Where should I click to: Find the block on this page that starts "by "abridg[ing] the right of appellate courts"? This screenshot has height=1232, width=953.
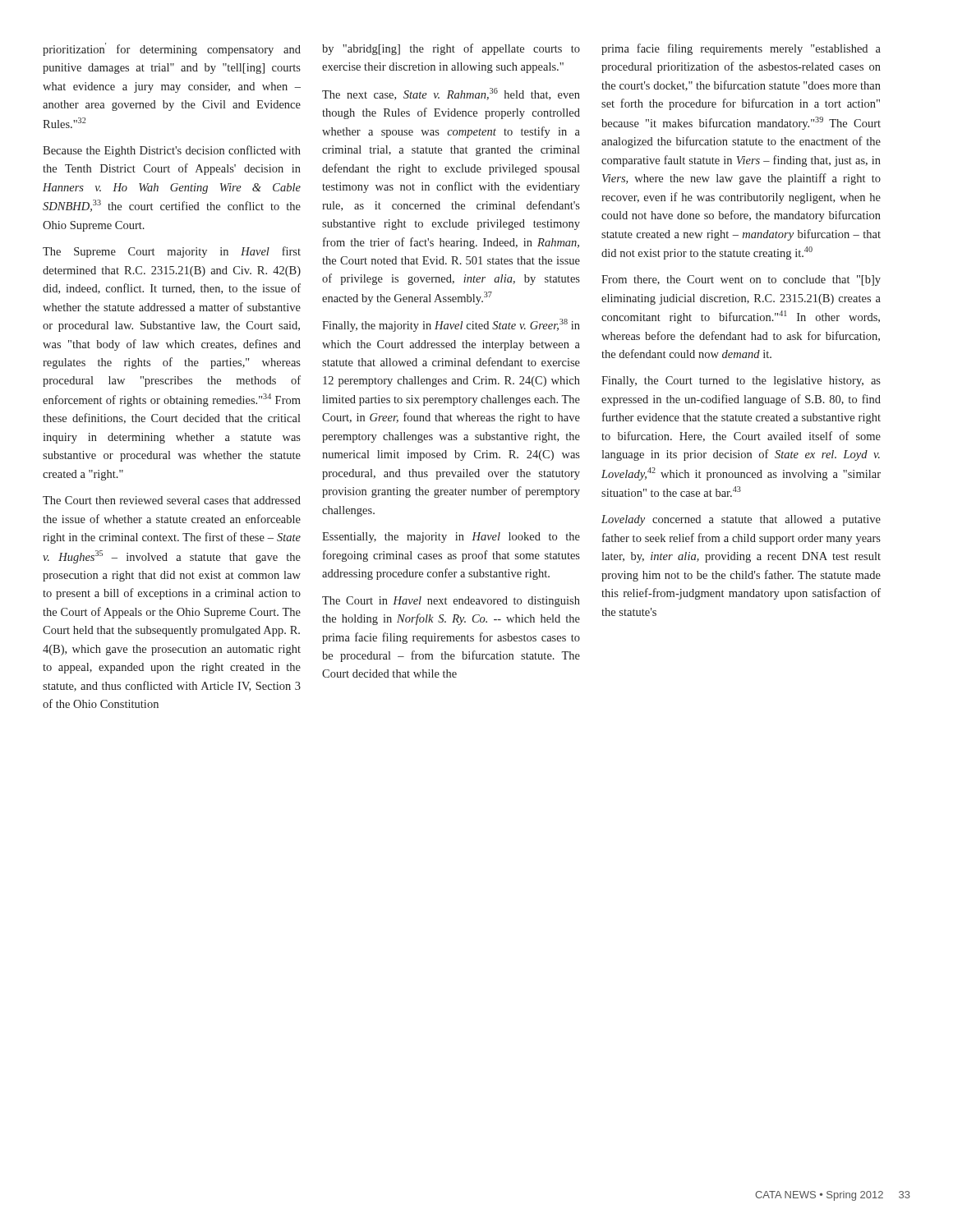pyautogui.click(x=451, y=361)
